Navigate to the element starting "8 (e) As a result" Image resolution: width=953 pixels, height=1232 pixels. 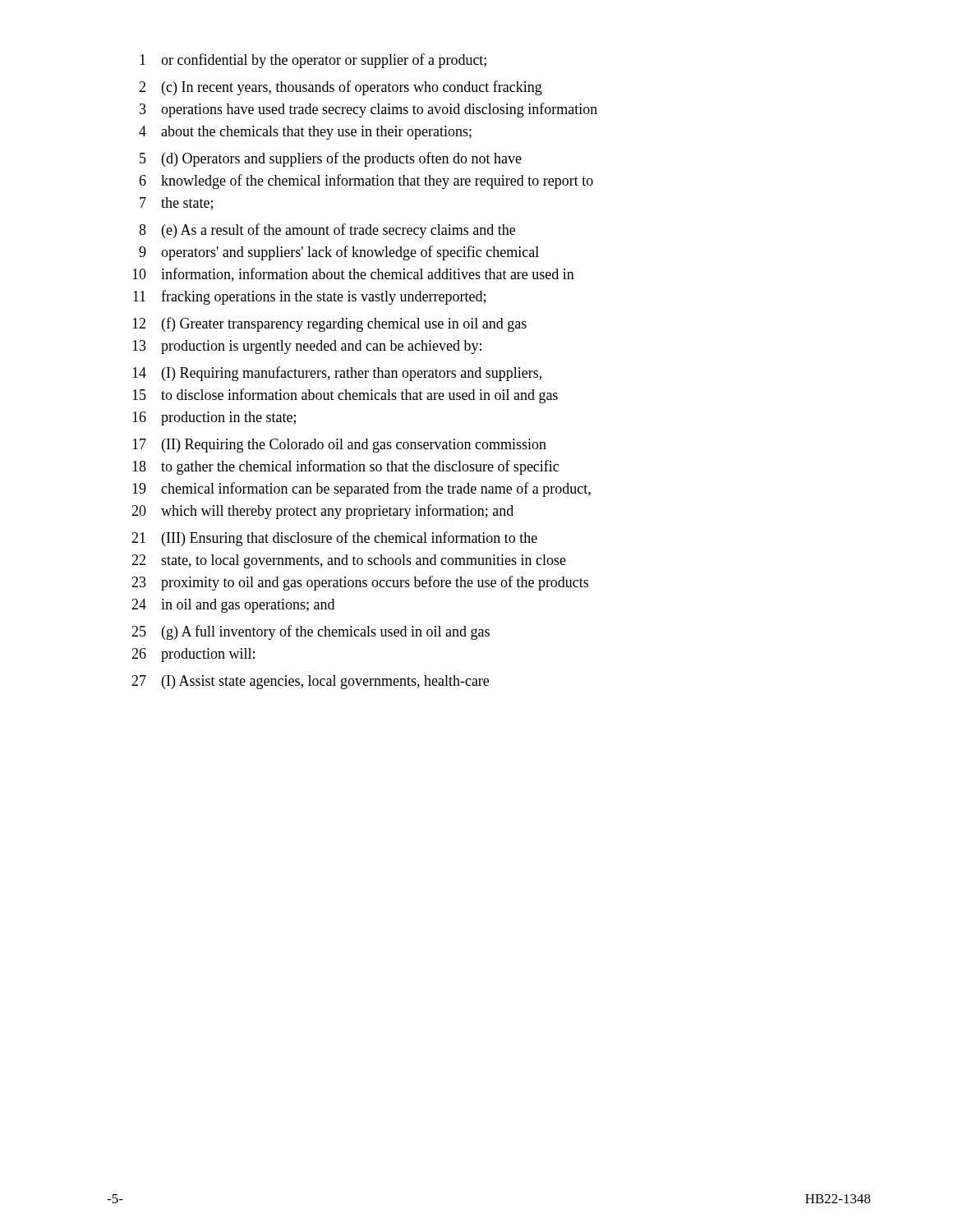pos(489,230)
